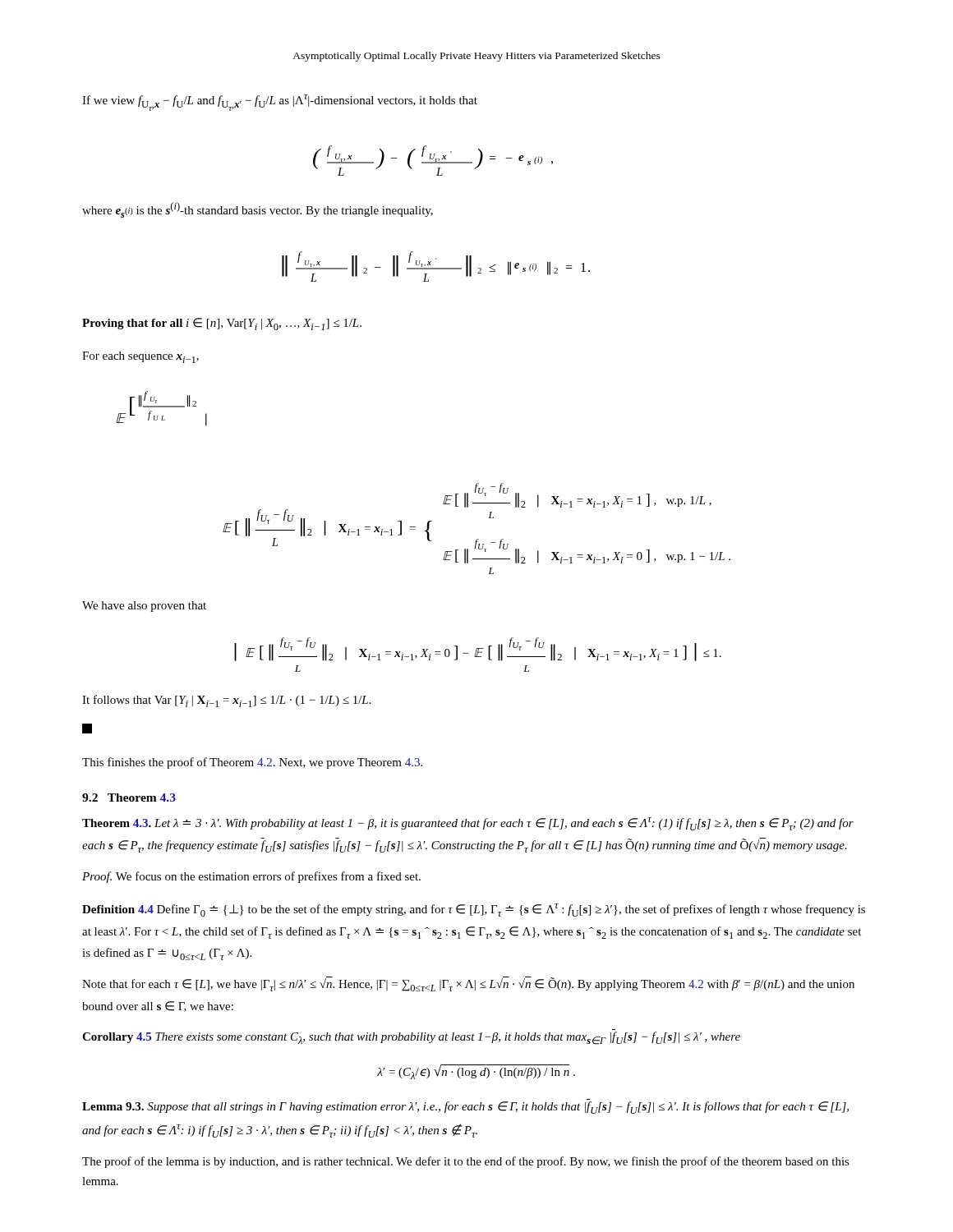
Task: Find the text starting "Lemma 9.3. Suppose that all"
Action: (x=476, y=1120)
